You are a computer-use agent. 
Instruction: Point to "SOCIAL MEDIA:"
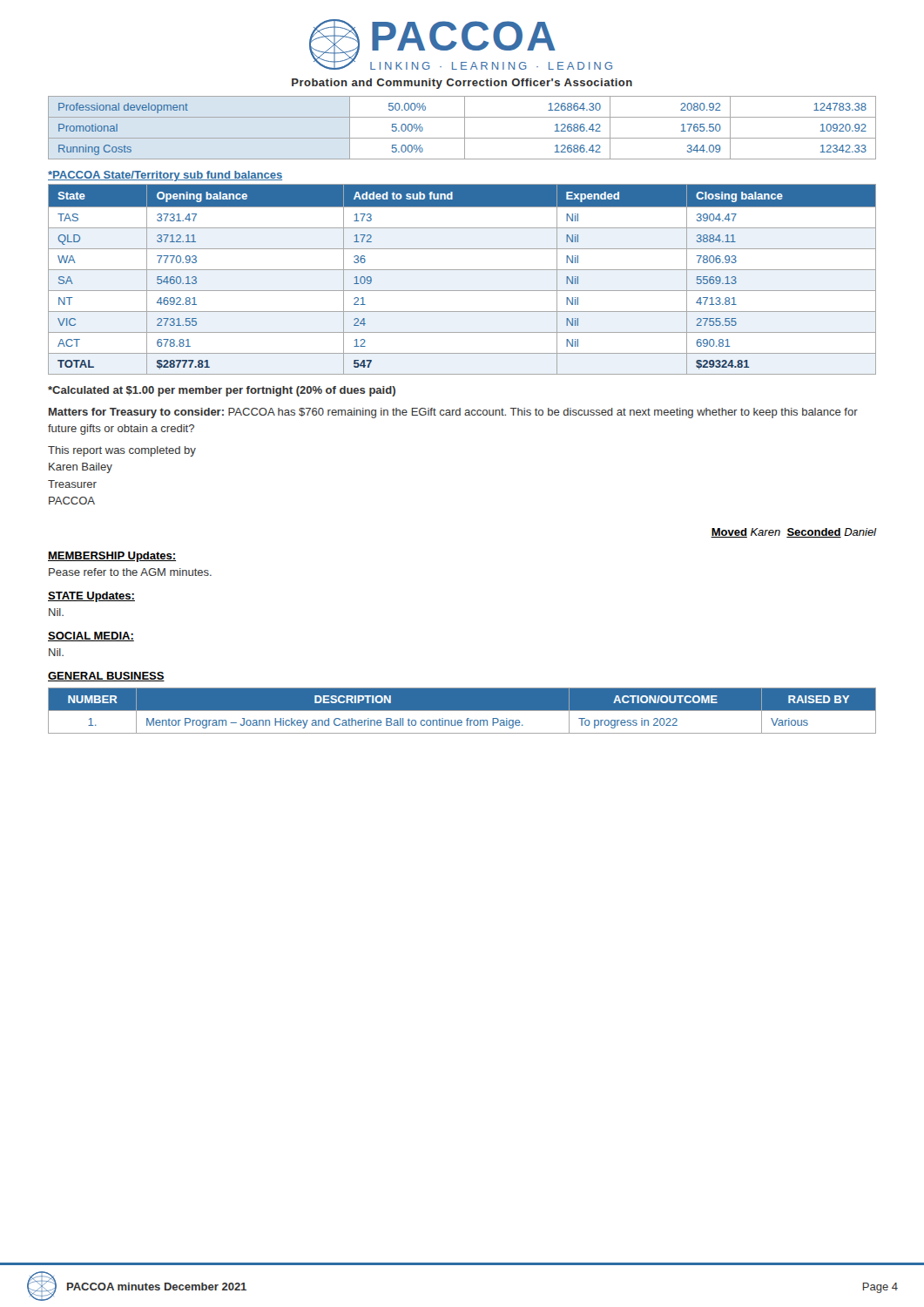91,635
